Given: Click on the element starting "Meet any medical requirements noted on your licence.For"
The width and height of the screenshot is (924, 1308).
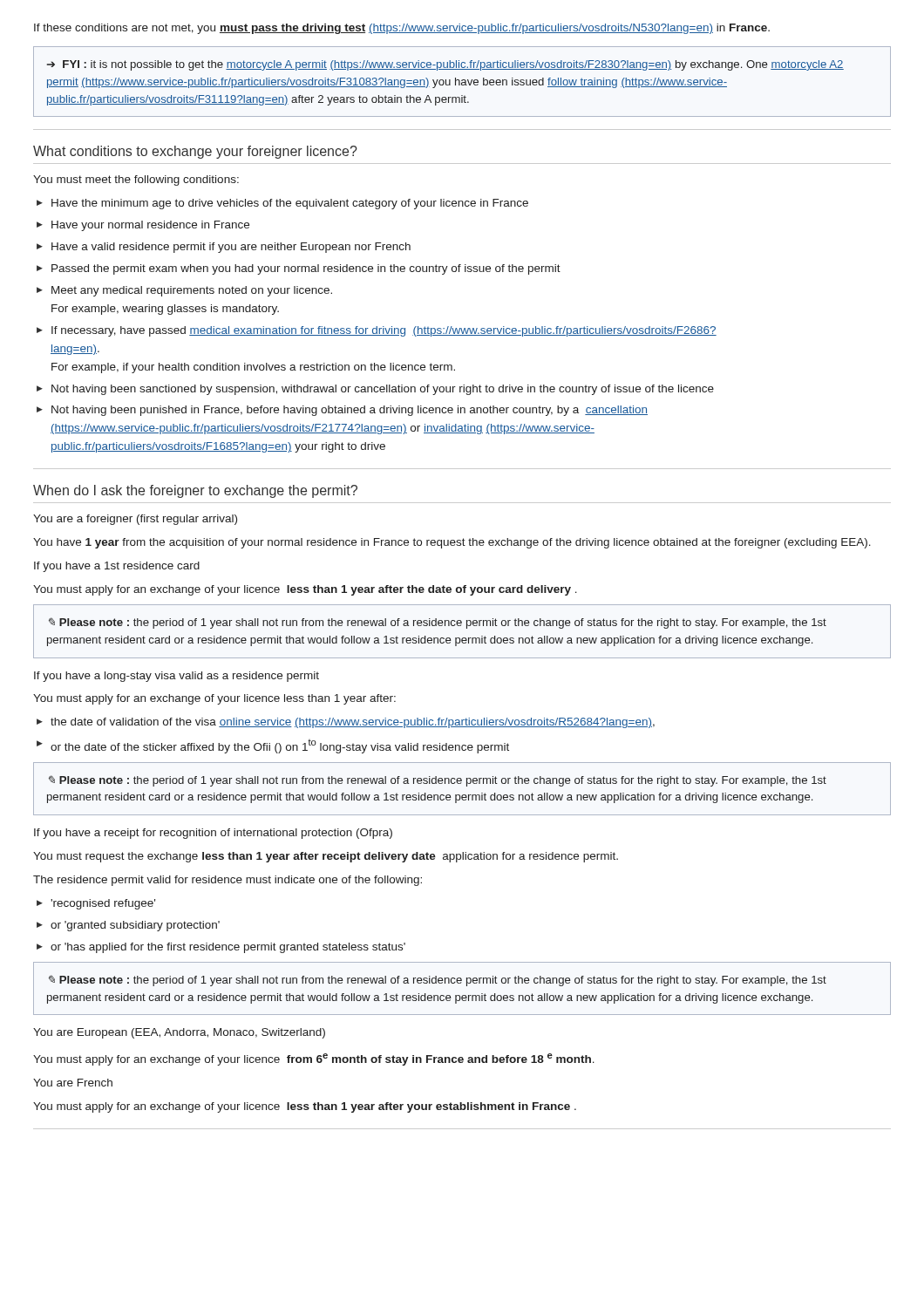Looking at the screenshot, I should click(x=192, y=299).
